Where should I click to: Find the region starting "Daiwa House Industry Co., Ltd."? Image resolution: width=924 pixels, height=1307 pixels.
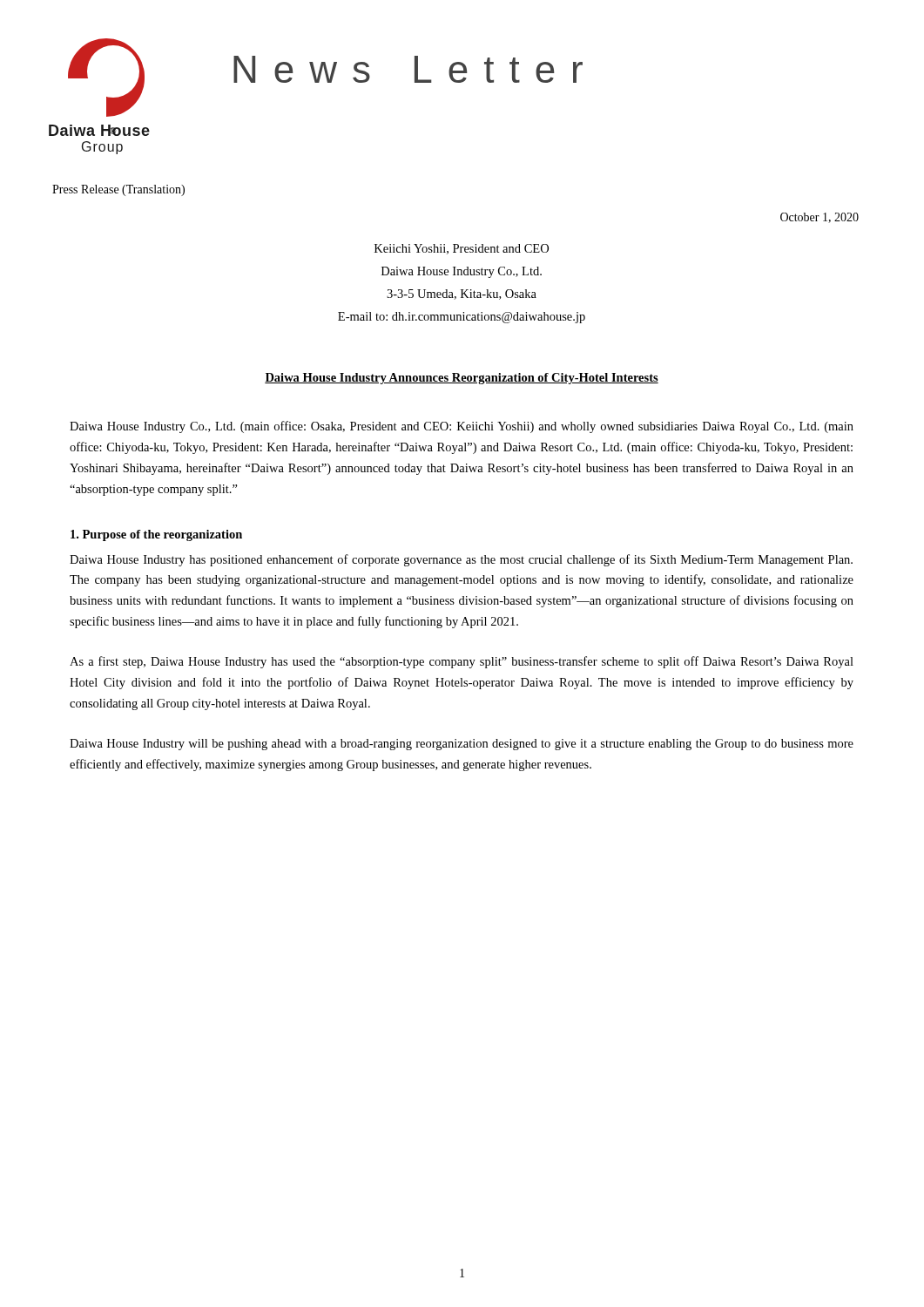tap(462, 457)
